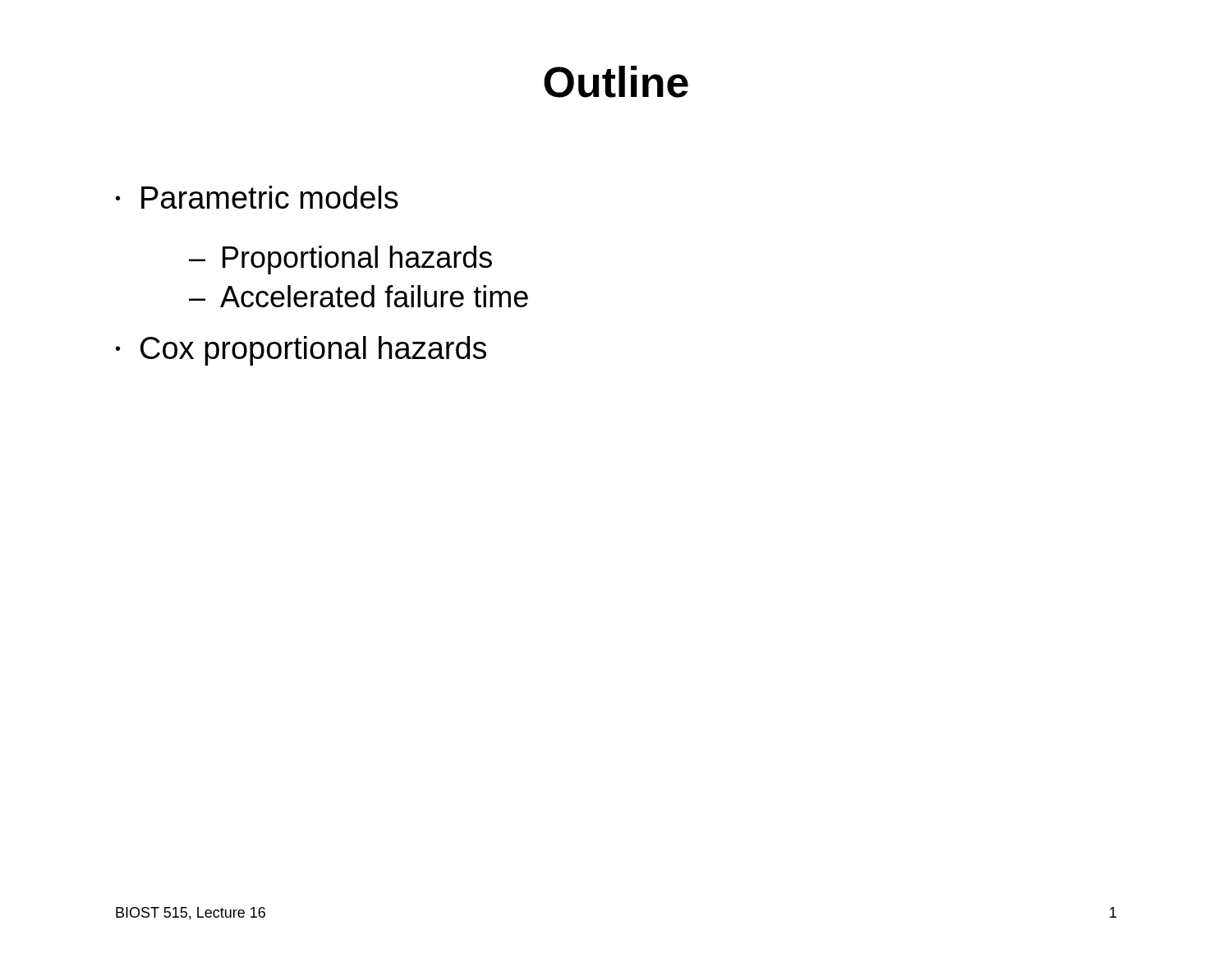1232x953 pixels.
Task: Point to the text block starting "– Proportional hazards"
Action: tap(341, 258)
